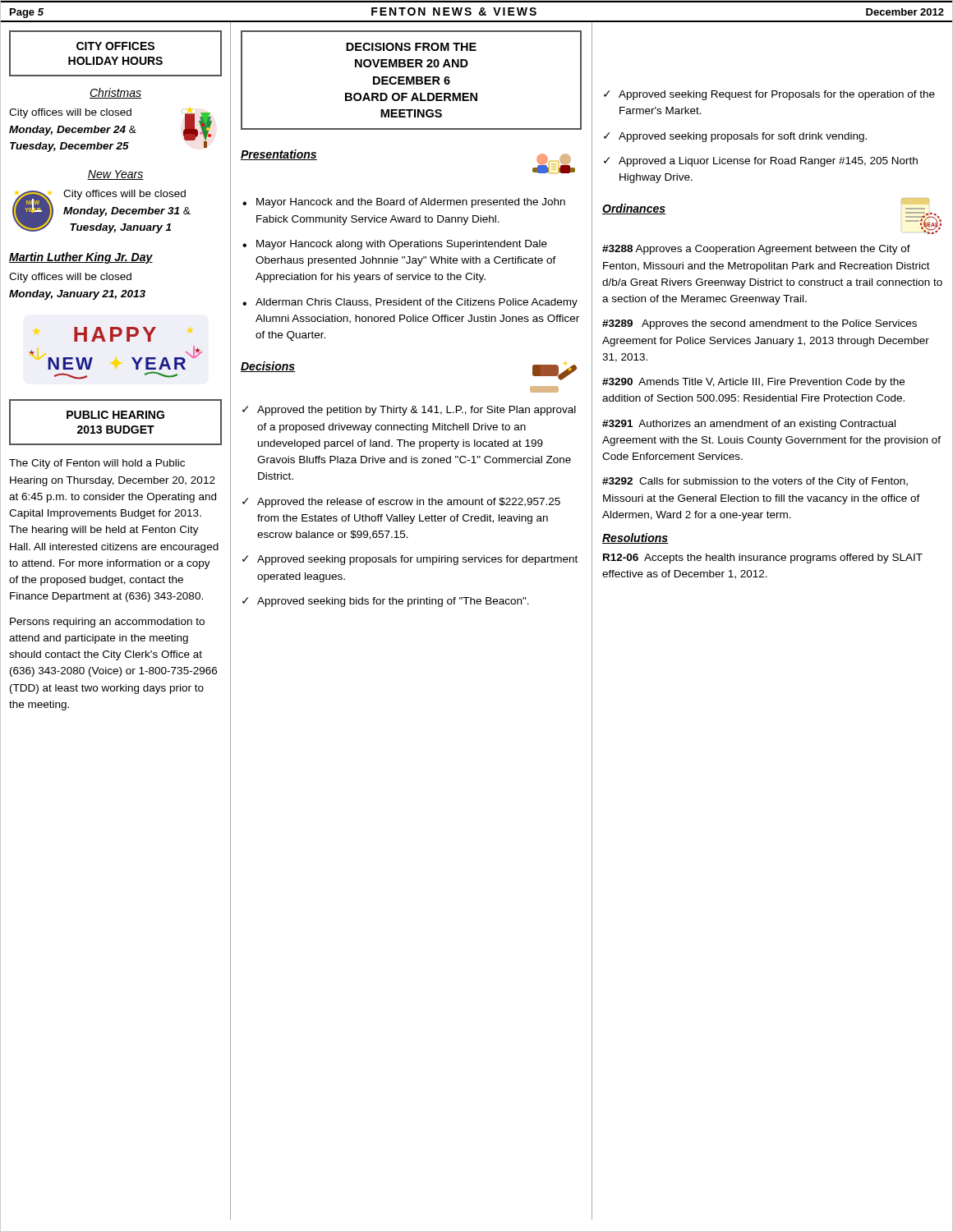Locate the block of text that opens with "Approved the release"
The width and height of the screenshot is (953, 1232).
point(409,518)
